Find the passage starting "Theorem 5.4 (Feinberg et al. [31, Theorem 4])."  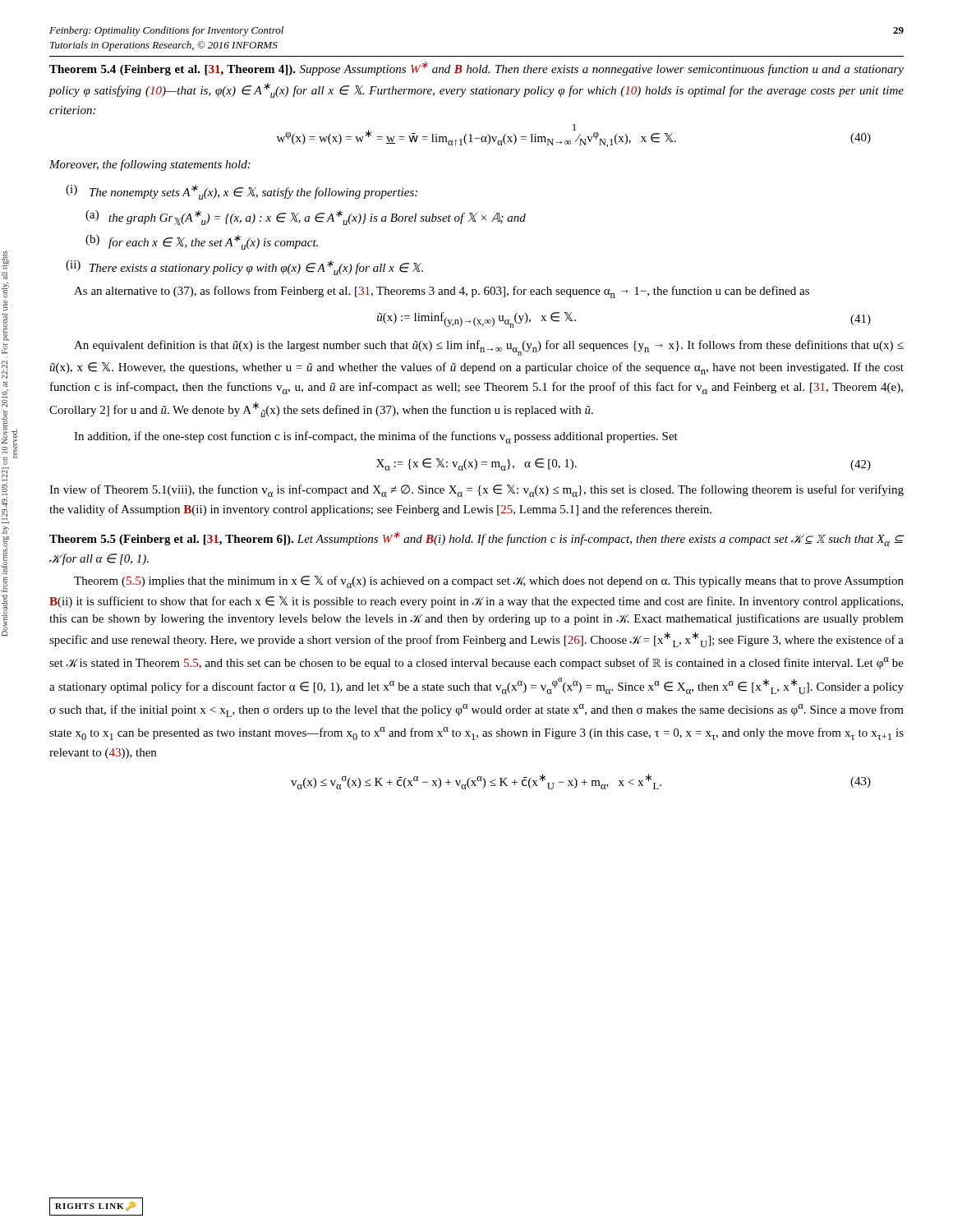tap(476, 88)
